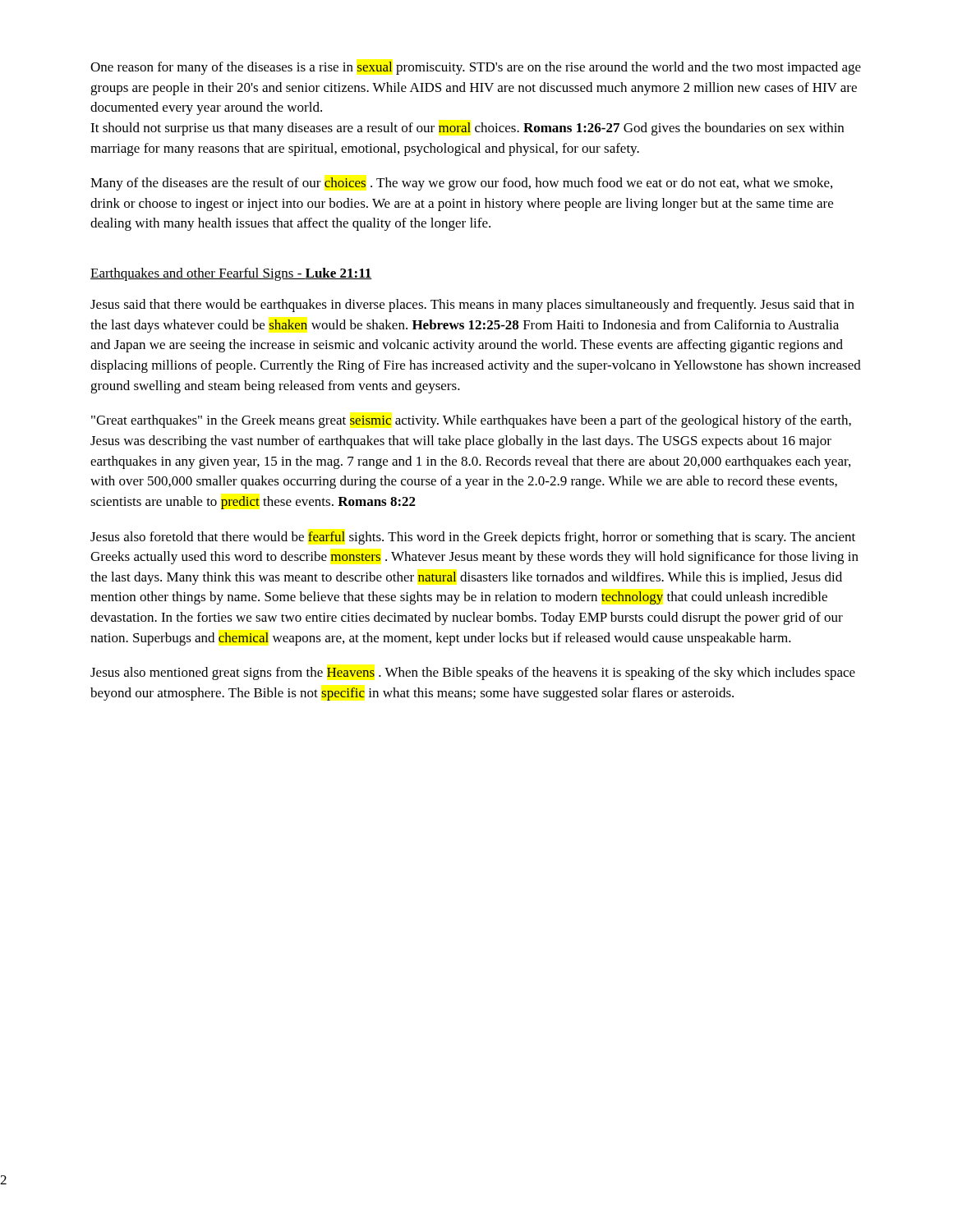Select the text block that reads "Jesus said that there would be"
This screenshot has width=953, height=1232.
476,346
